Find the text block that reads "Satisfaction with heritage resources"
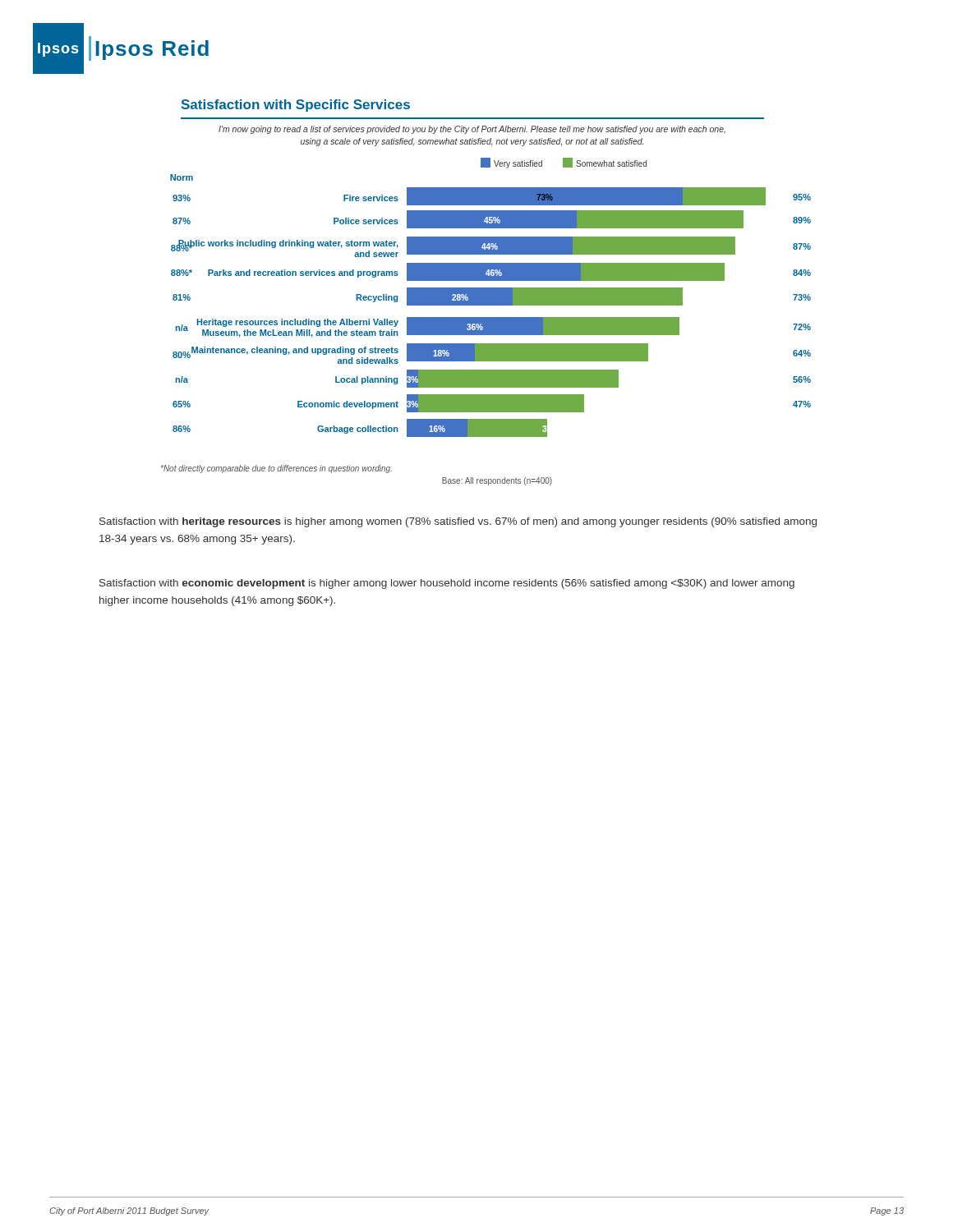Image resolution: width=953 pixels, height=1232 pixels. point(458,530)
